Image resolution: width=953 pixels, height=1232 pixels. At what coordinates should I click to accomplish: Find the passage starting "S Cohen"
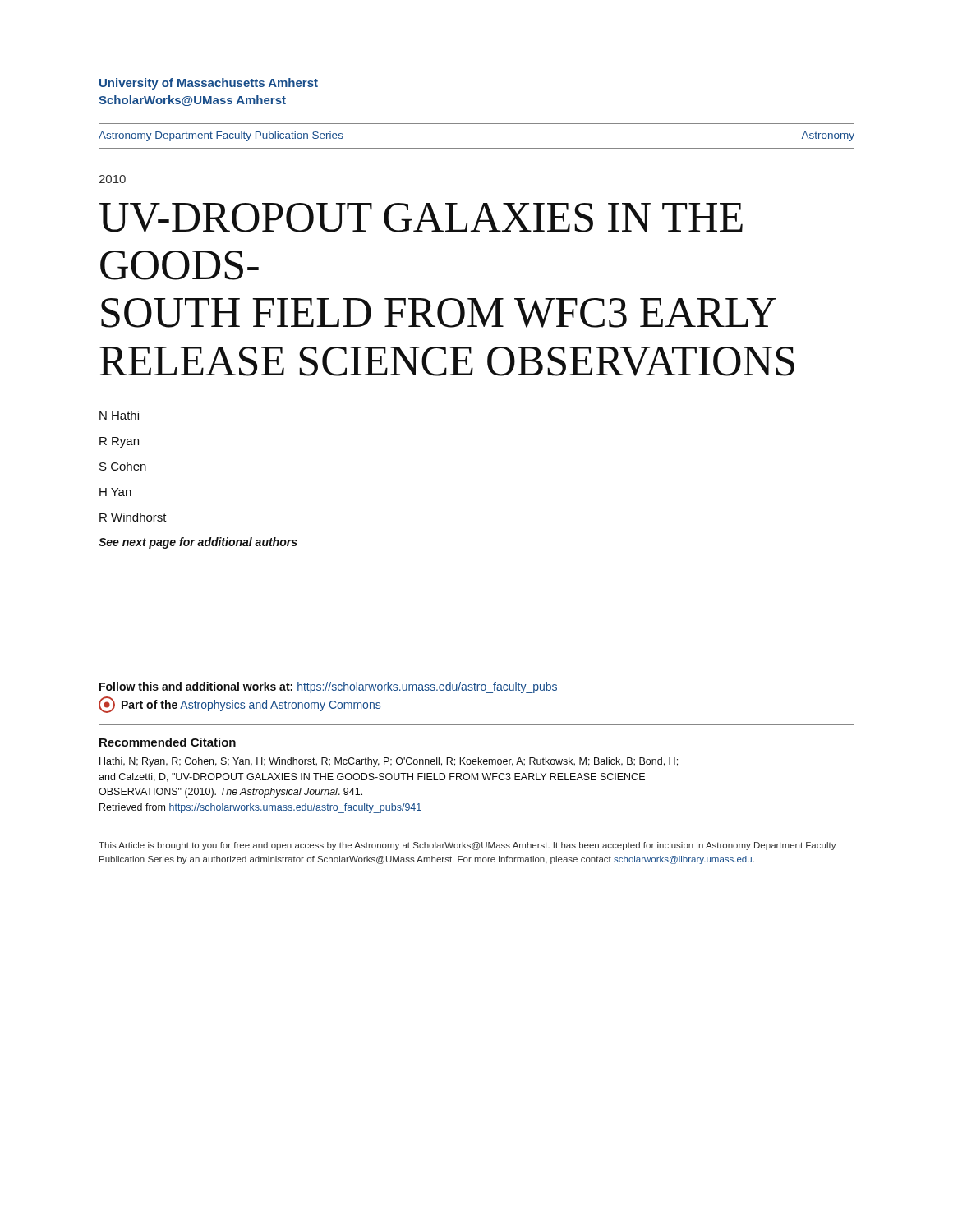(123, 466)
